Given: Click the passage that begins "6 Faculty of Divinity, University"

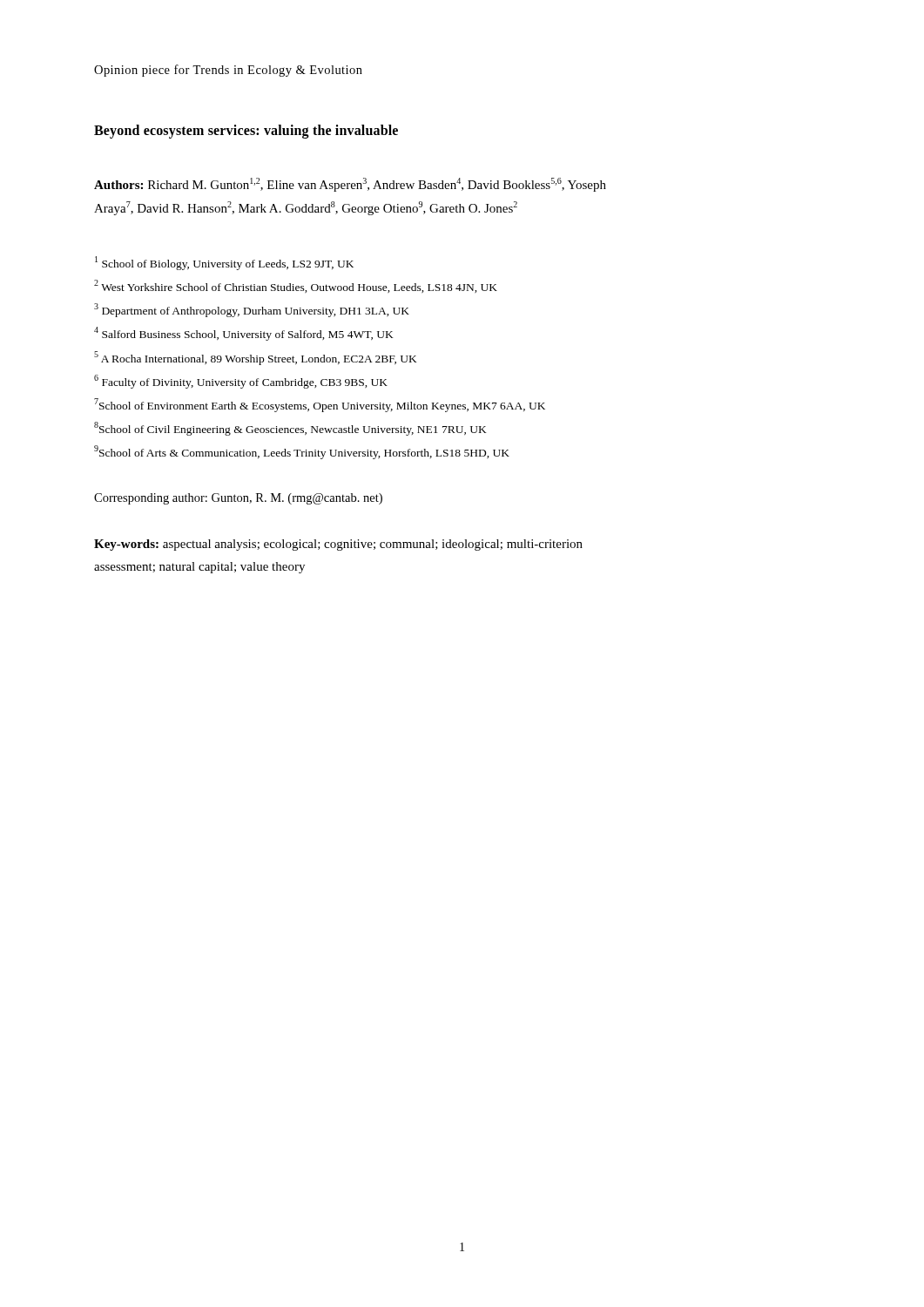Looking at the screenshot, I should 241,380.
